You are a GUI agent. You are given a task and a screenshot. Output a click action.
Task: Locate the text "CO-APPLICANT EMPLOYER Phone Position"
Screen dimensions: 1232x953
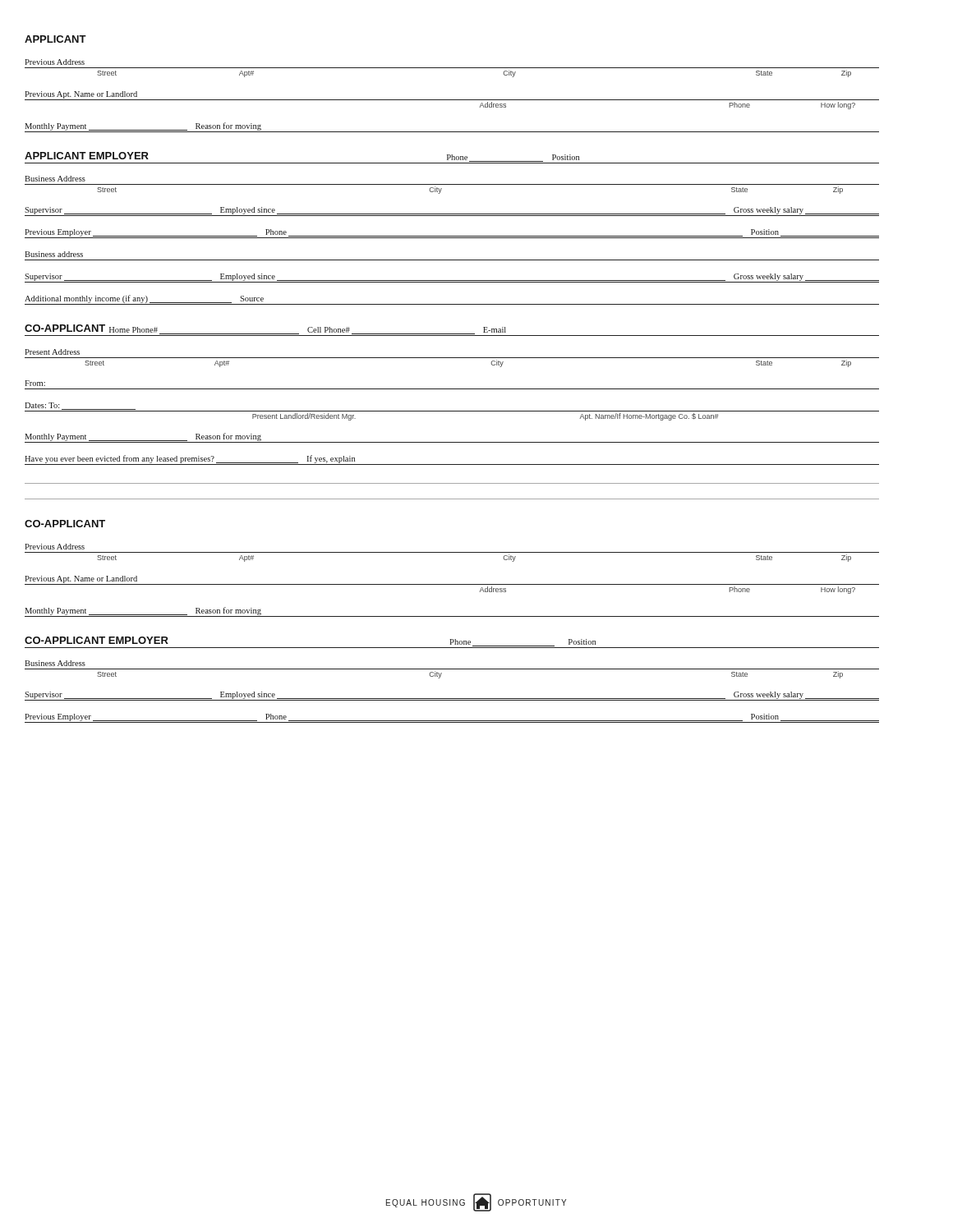[x=452, y=639]
